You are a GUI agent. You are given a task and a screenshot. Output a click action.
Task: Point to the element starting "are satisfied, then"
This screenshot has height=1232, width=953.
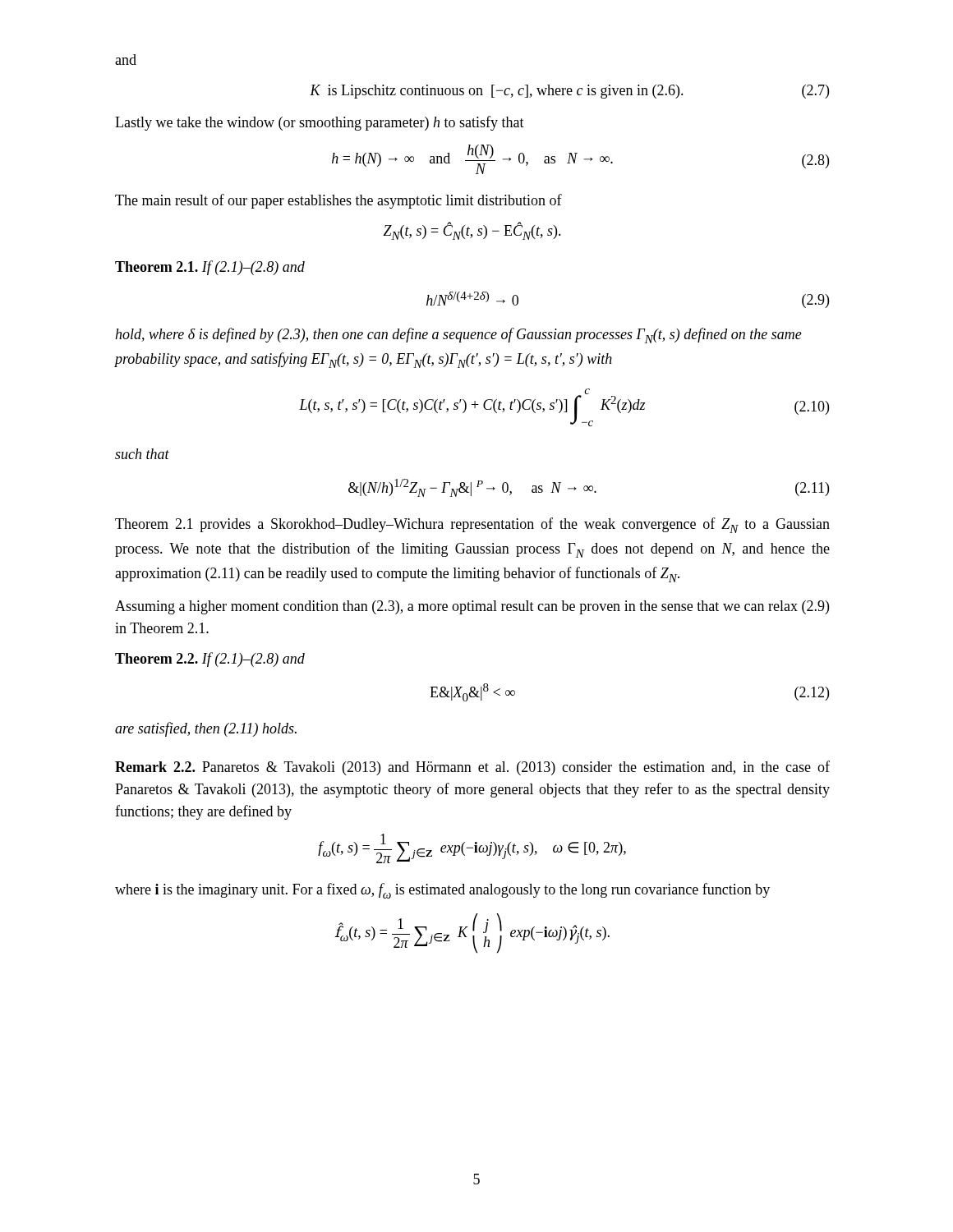tap(206, 729)
